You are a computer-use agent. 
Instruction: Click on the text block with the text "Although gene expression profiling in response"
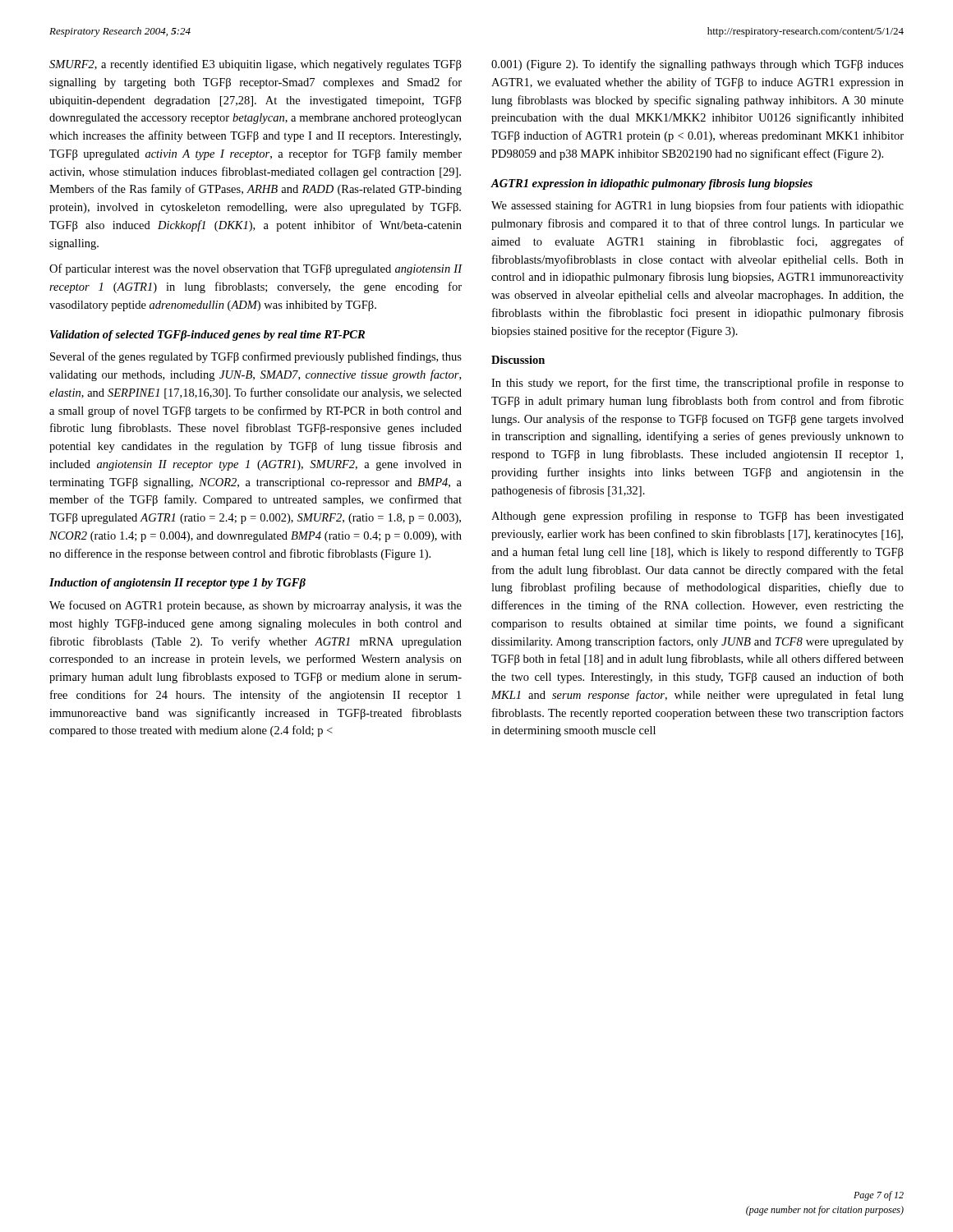698,624
